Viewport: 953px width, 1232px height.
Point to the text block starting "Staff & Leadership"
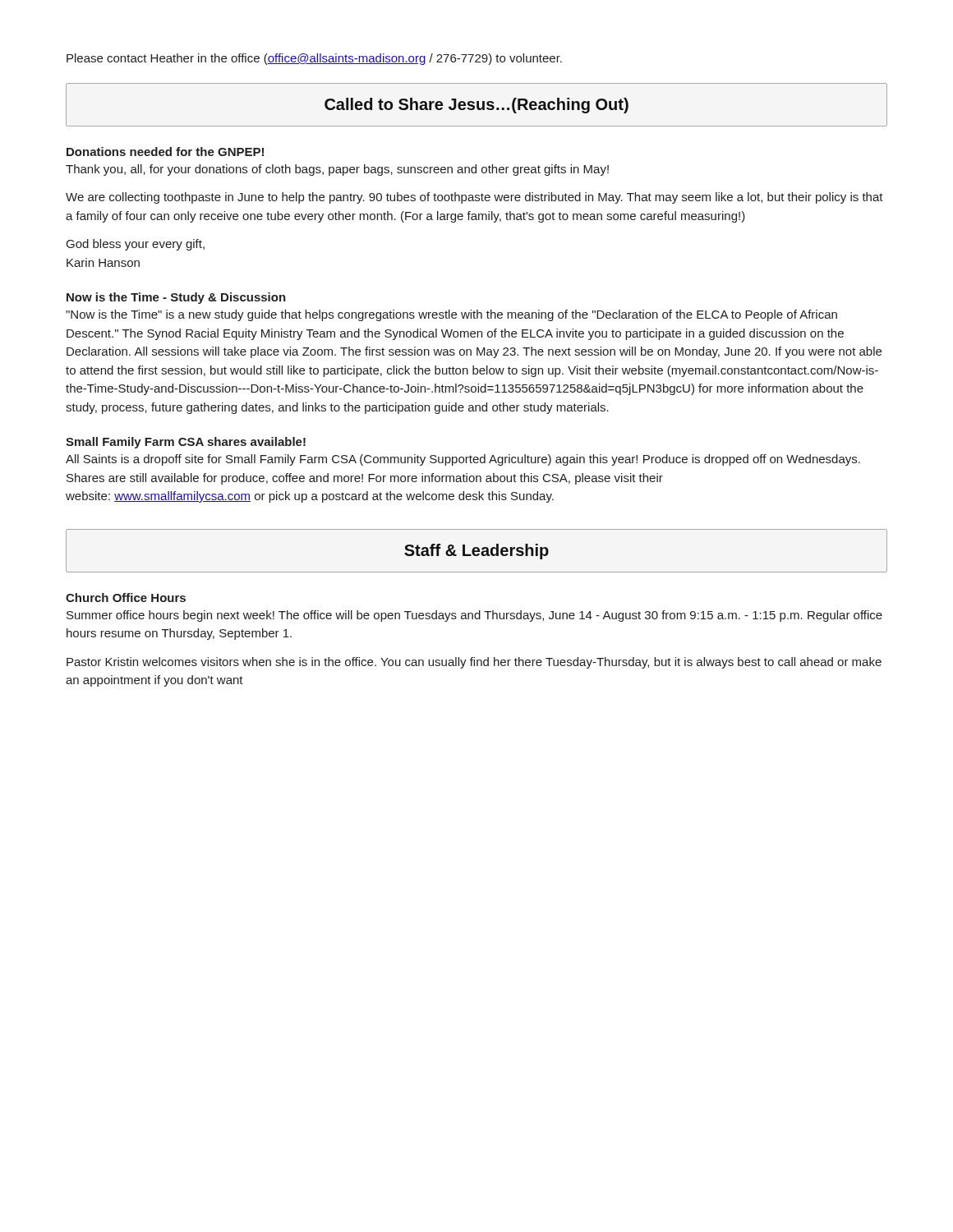pyautogui.click(x=476, y=550)
